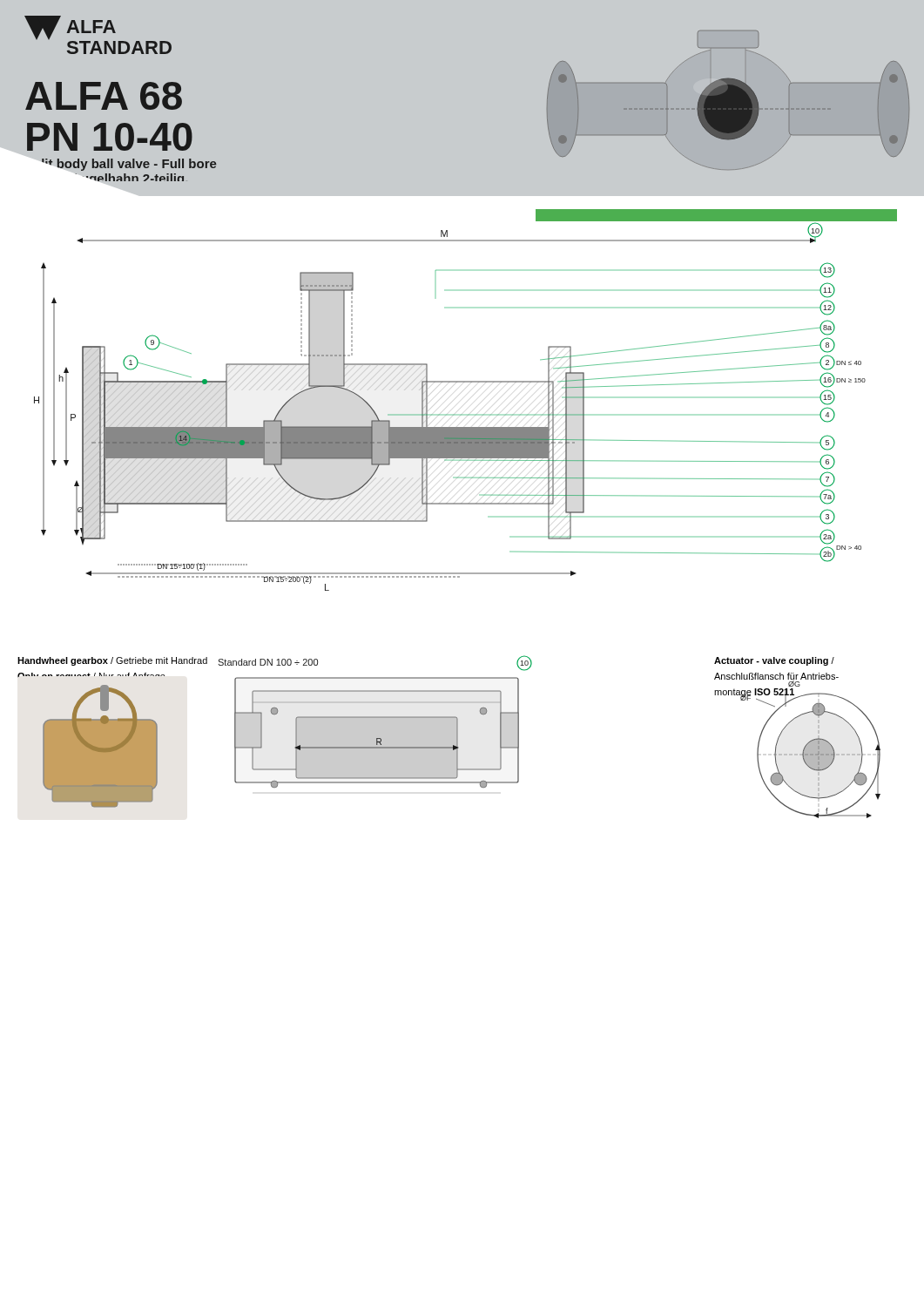Find the illustration
This screenshot has height=1307, width=924.
tap(462, 98)
